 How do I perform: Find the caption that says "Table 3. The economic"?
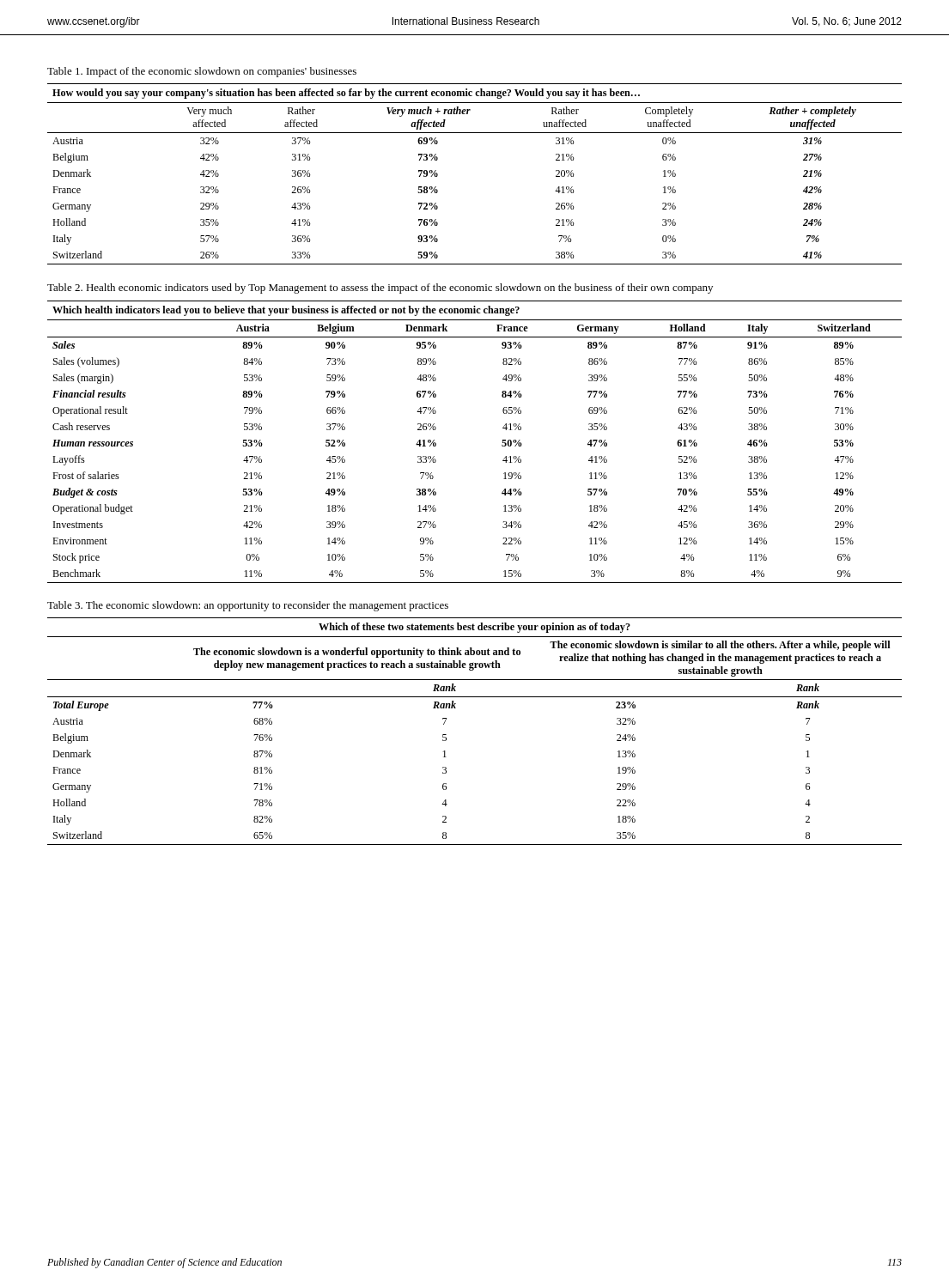248,605
